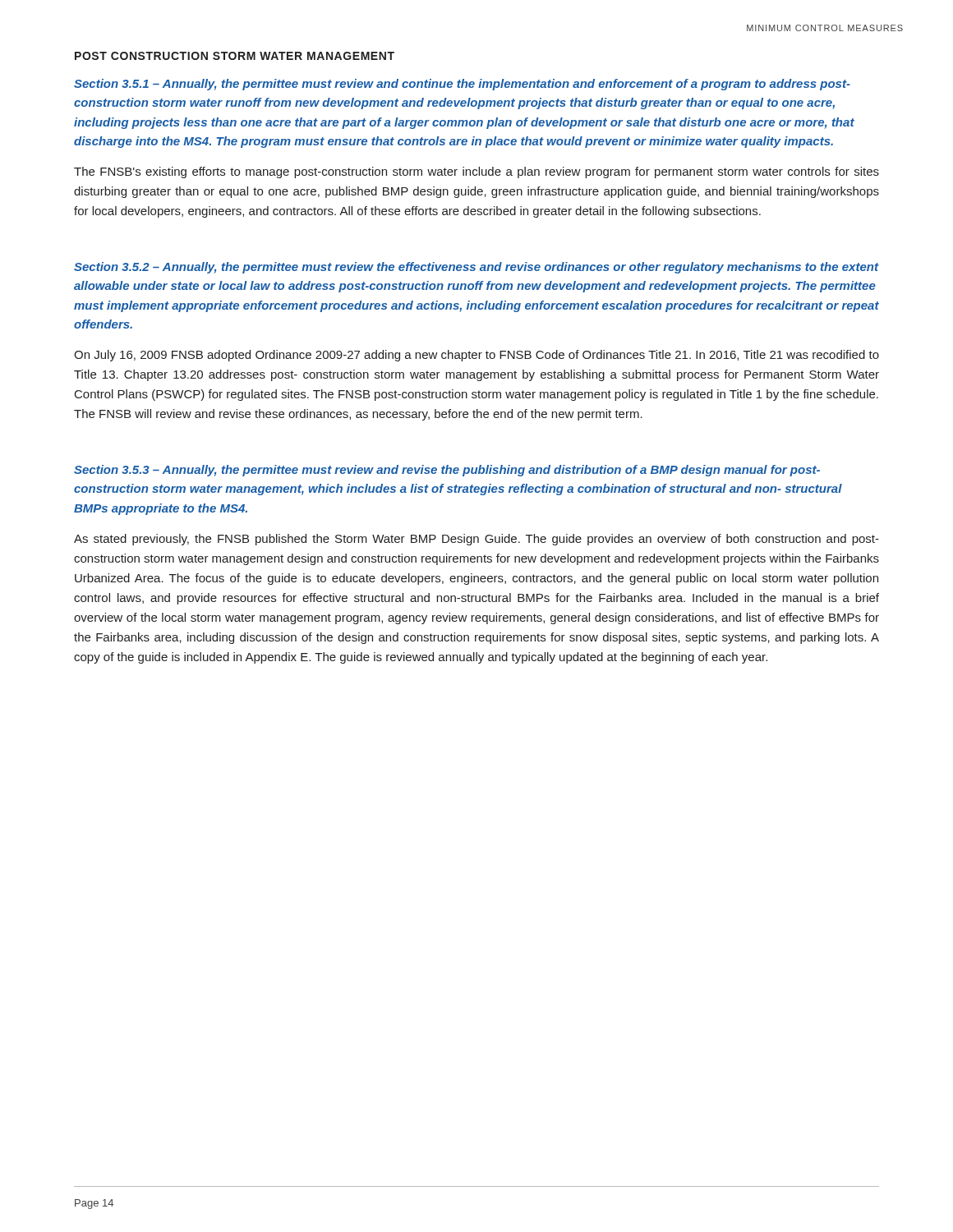Find the block on this page that starts "Section 3.5.1 – Annually, the permittee"
This screenshot has width=953, height=1232.
[464, 112]
